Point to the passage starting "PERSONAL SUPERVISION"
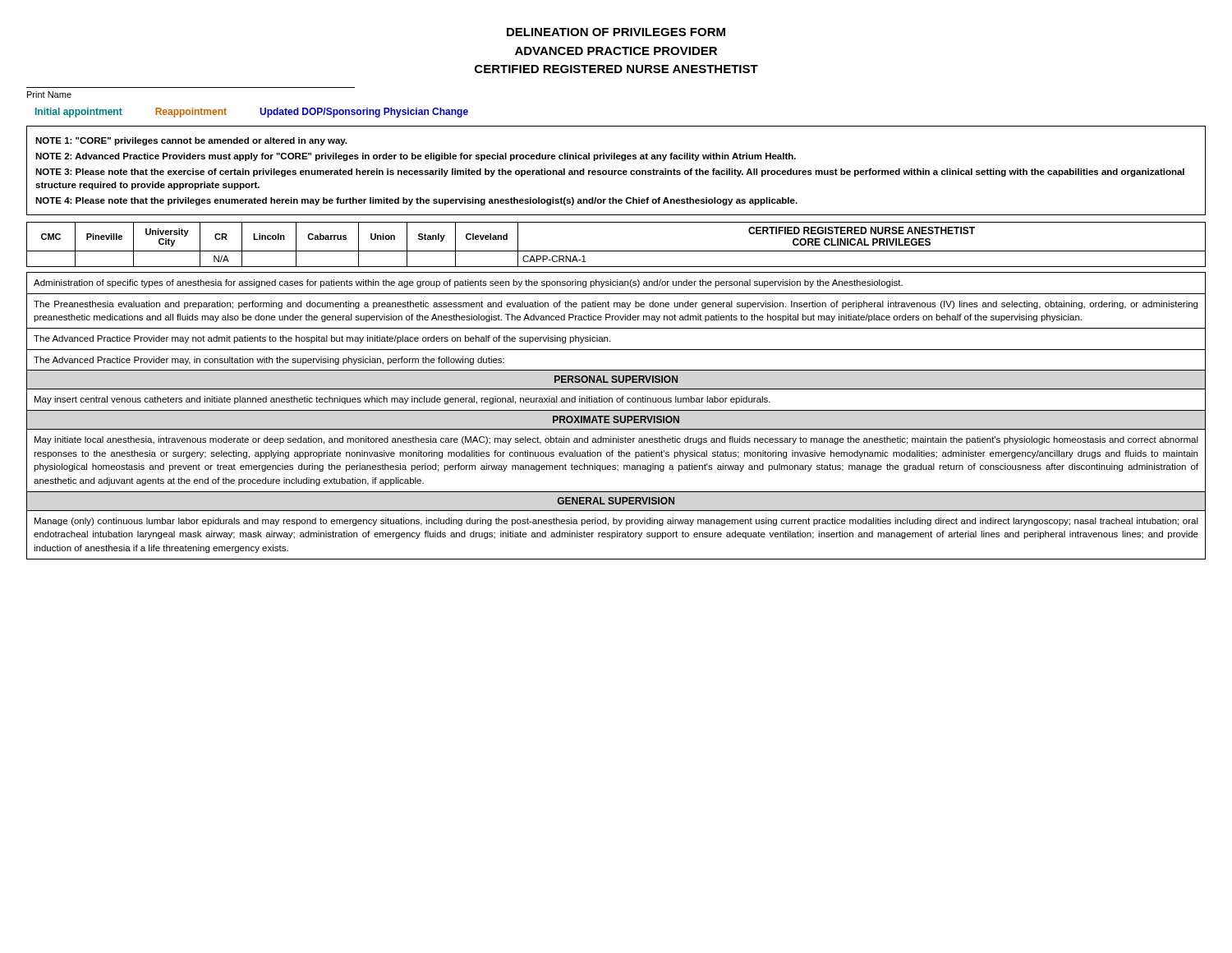 pyautogui.click(x=616, y=380)
